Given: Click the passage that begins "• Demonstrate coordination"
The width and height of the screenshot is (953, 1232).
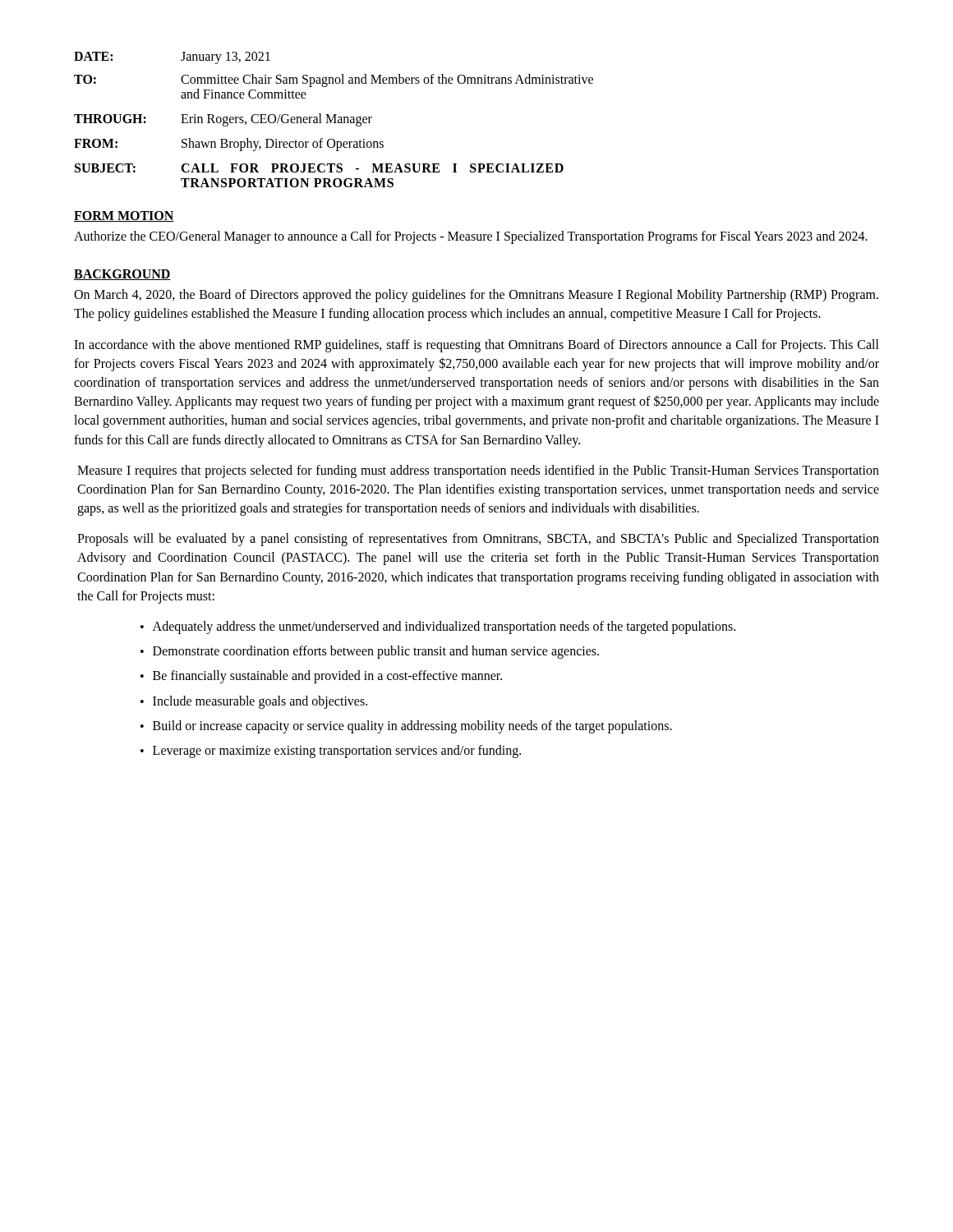Looking at the screenshot, I should point(509,652).
